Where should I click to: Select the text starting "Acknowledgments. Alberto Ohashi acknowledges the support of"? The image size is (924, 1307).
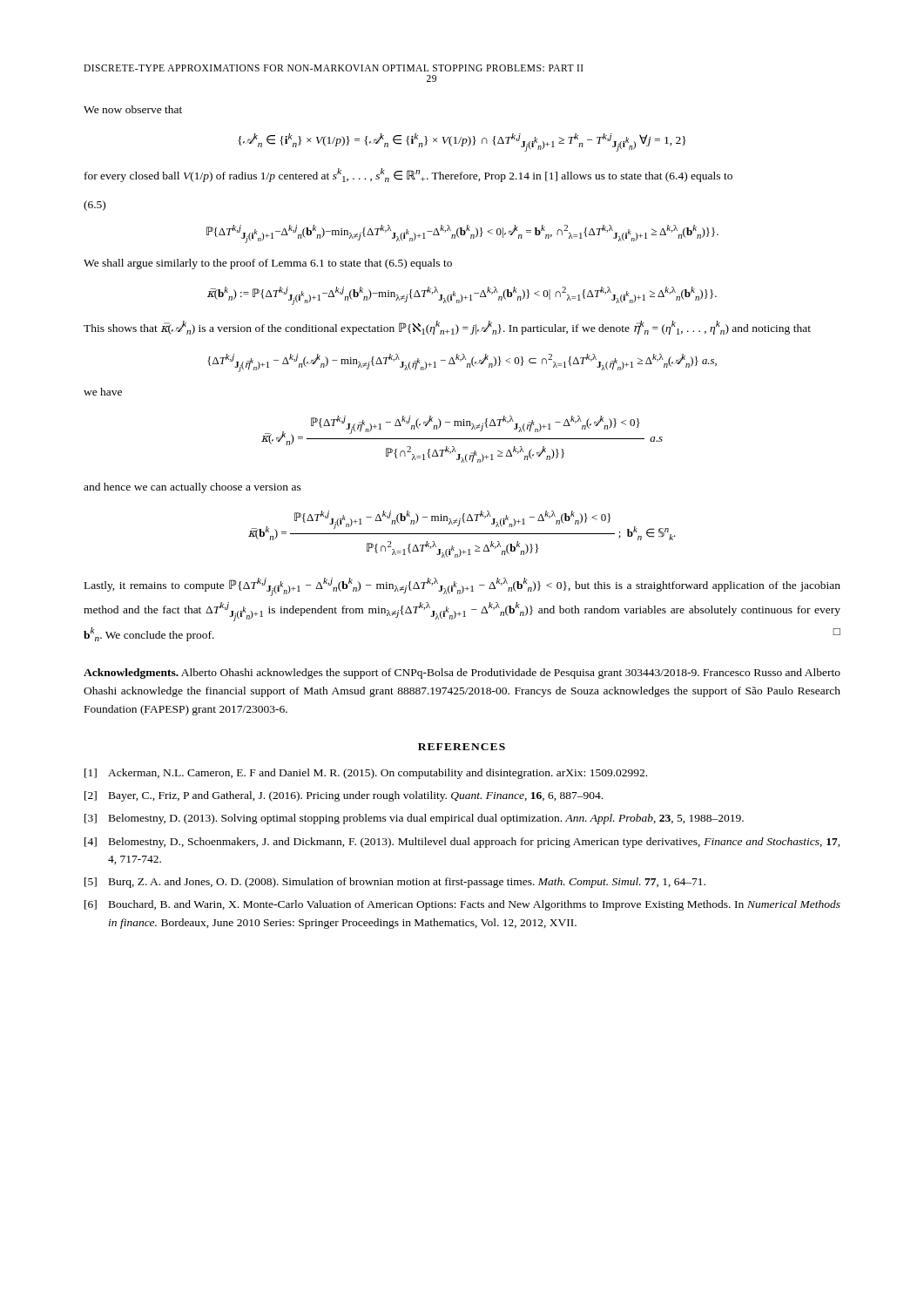(x=462, y=691)
